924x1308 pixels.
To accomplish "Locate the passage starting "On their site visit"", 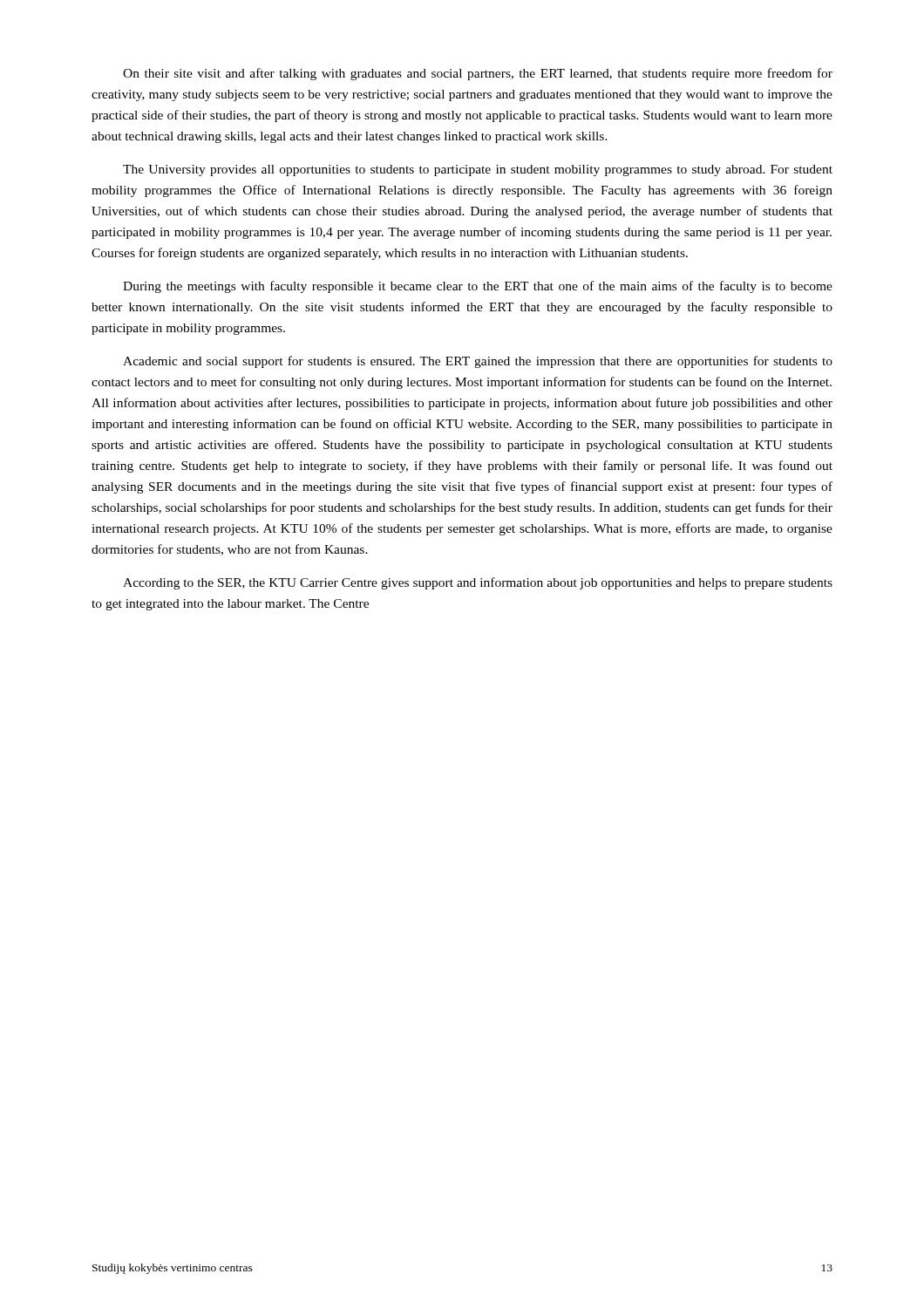I will [x=462, y=104].
